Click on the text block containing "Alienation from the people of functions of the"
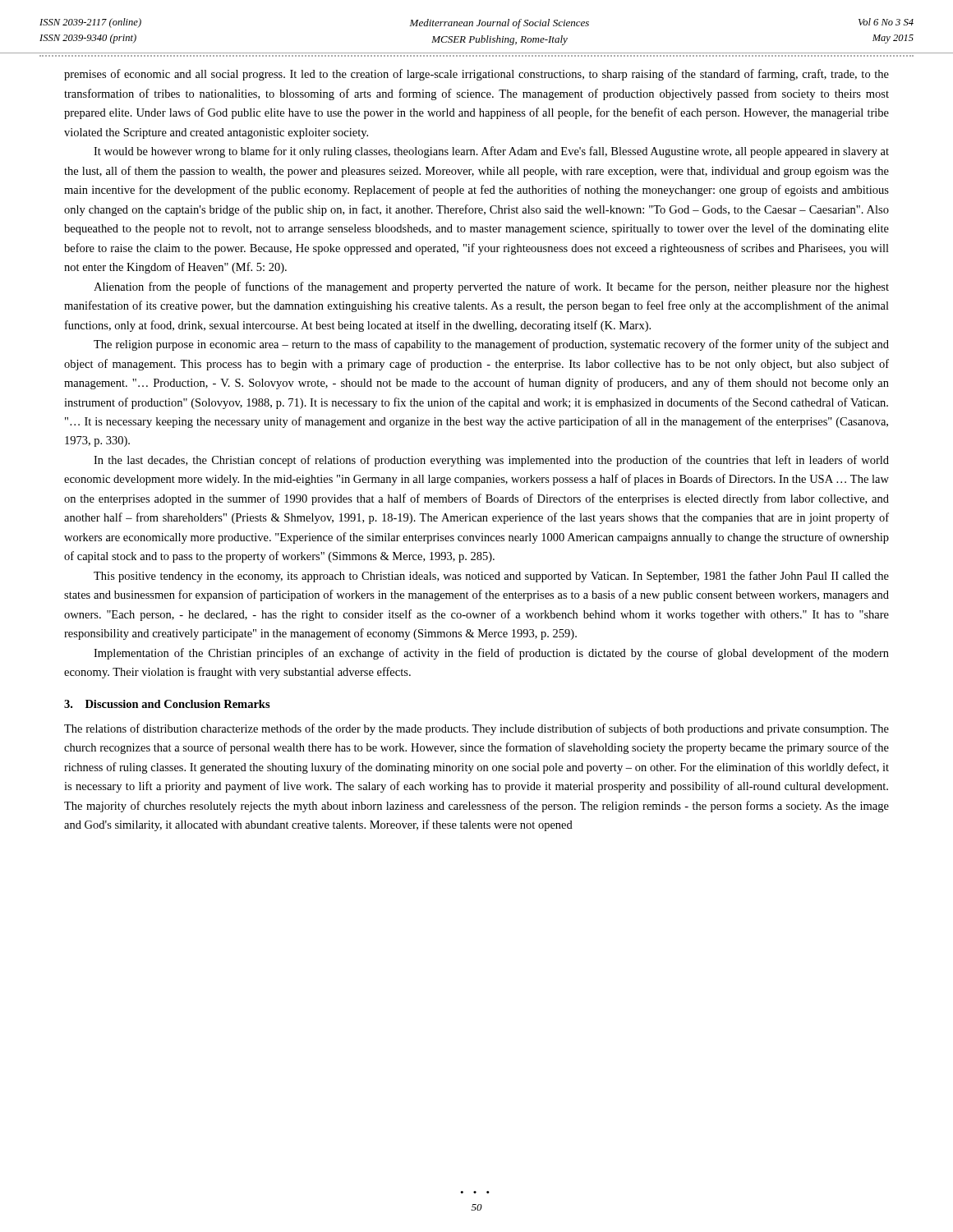 (476, 306)
